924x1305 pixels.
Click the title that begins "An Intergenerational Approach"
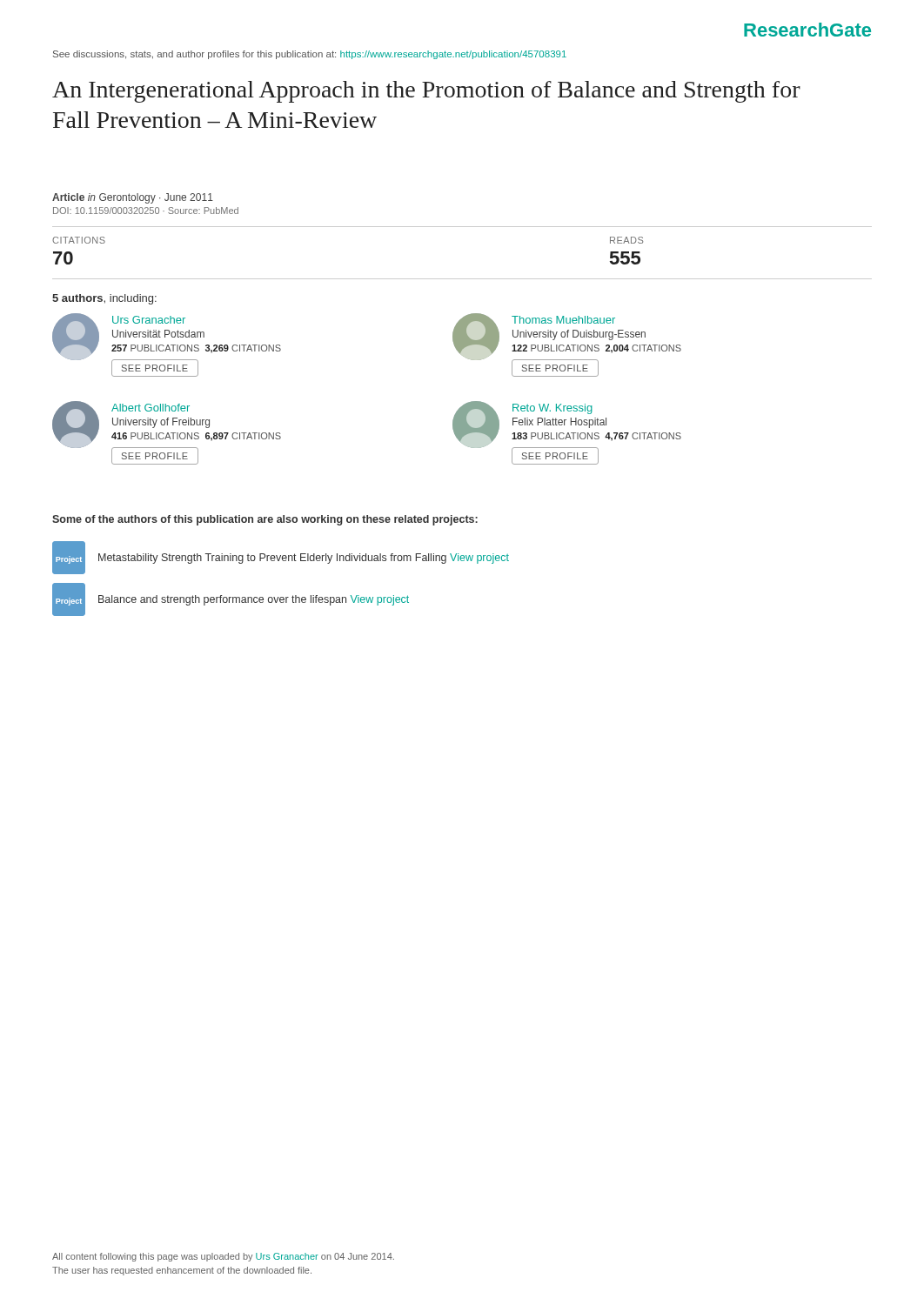462,104
